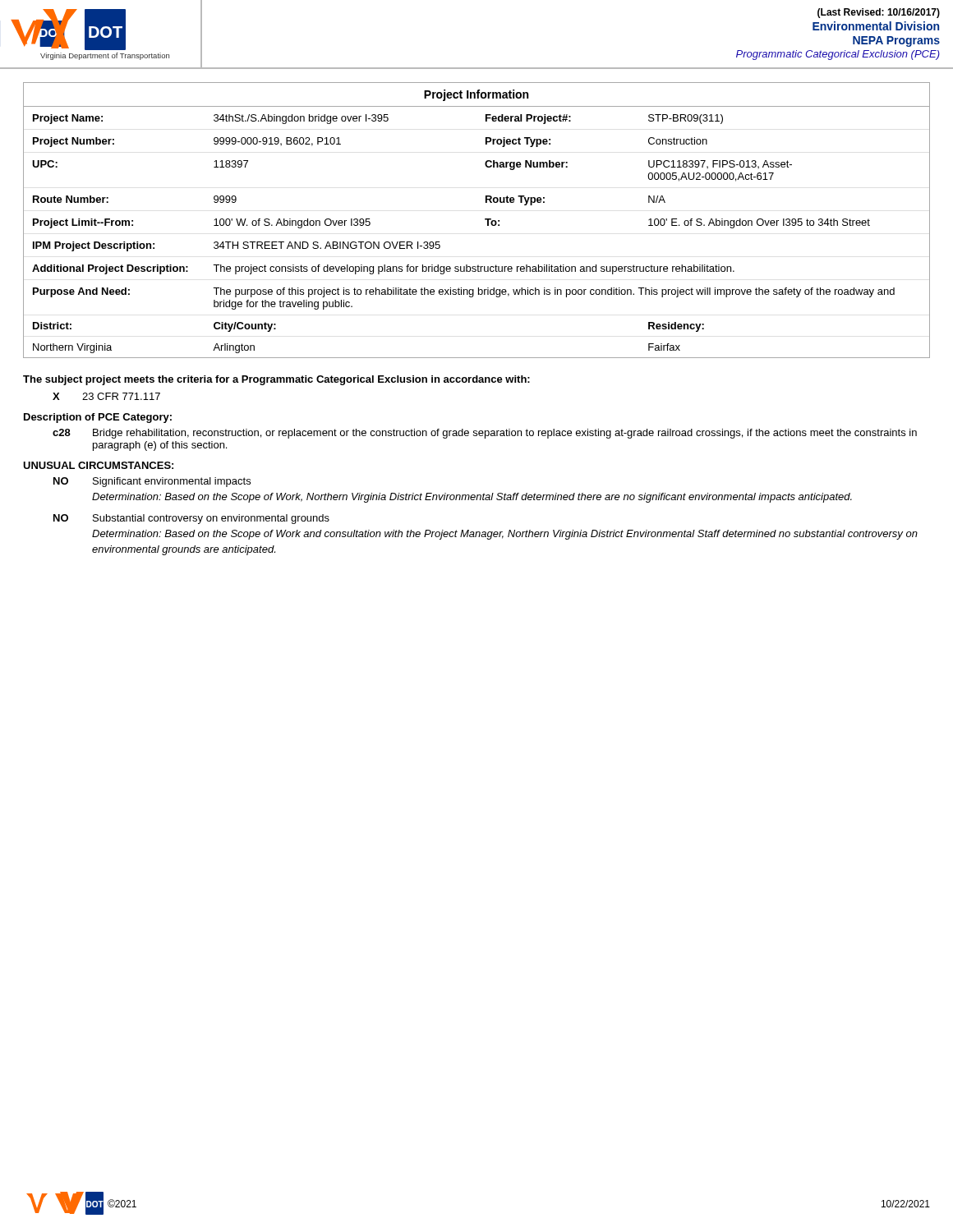The image size is (953, 1232).
Task: Select the table that reads "34thSt./S.Abingdon bridge over I-395"
Action: [x=476, y=220]
